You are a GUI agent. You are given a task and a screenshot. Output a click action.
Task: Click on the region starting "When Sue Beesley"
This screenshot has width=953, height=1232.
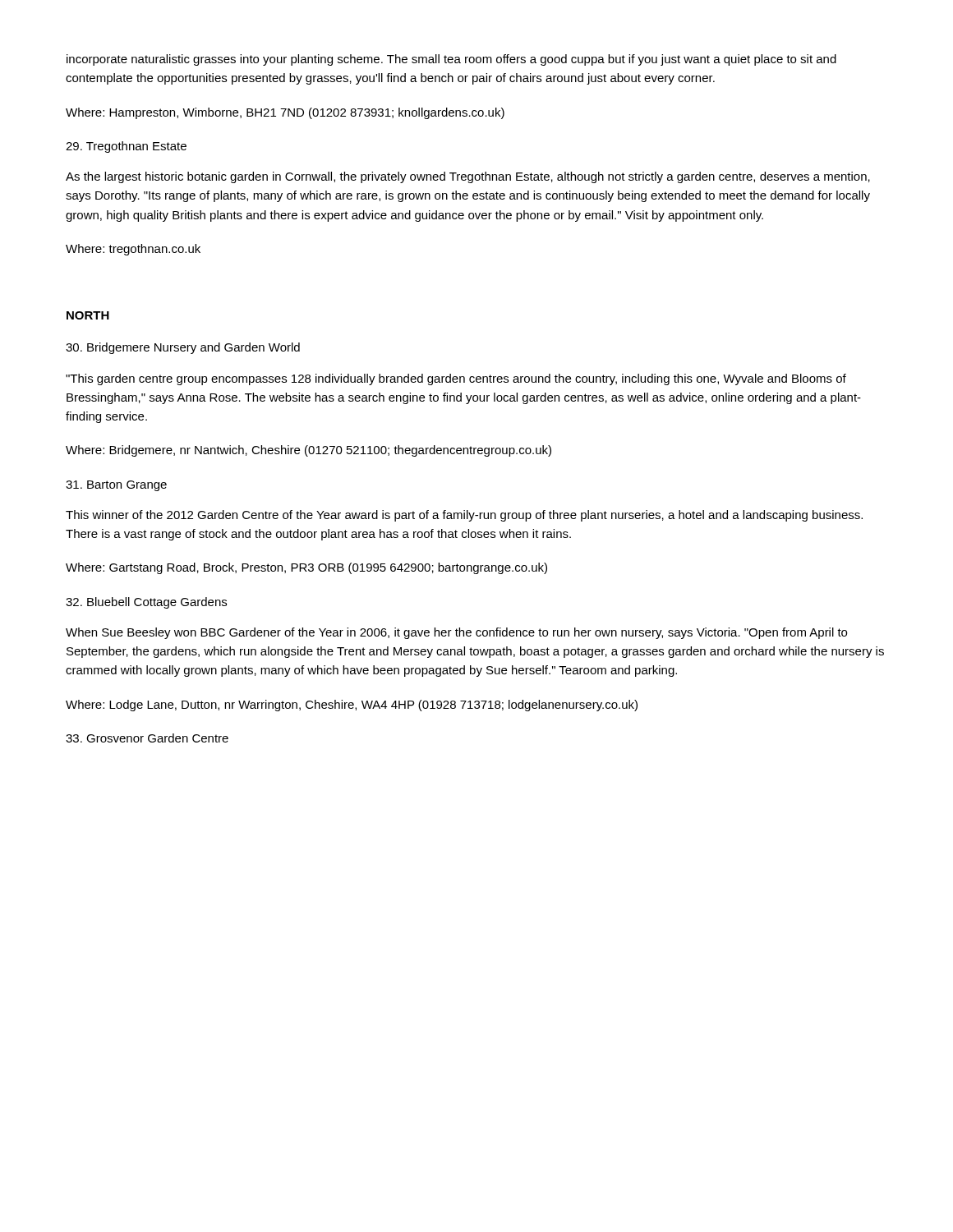(x=475, y=651)
